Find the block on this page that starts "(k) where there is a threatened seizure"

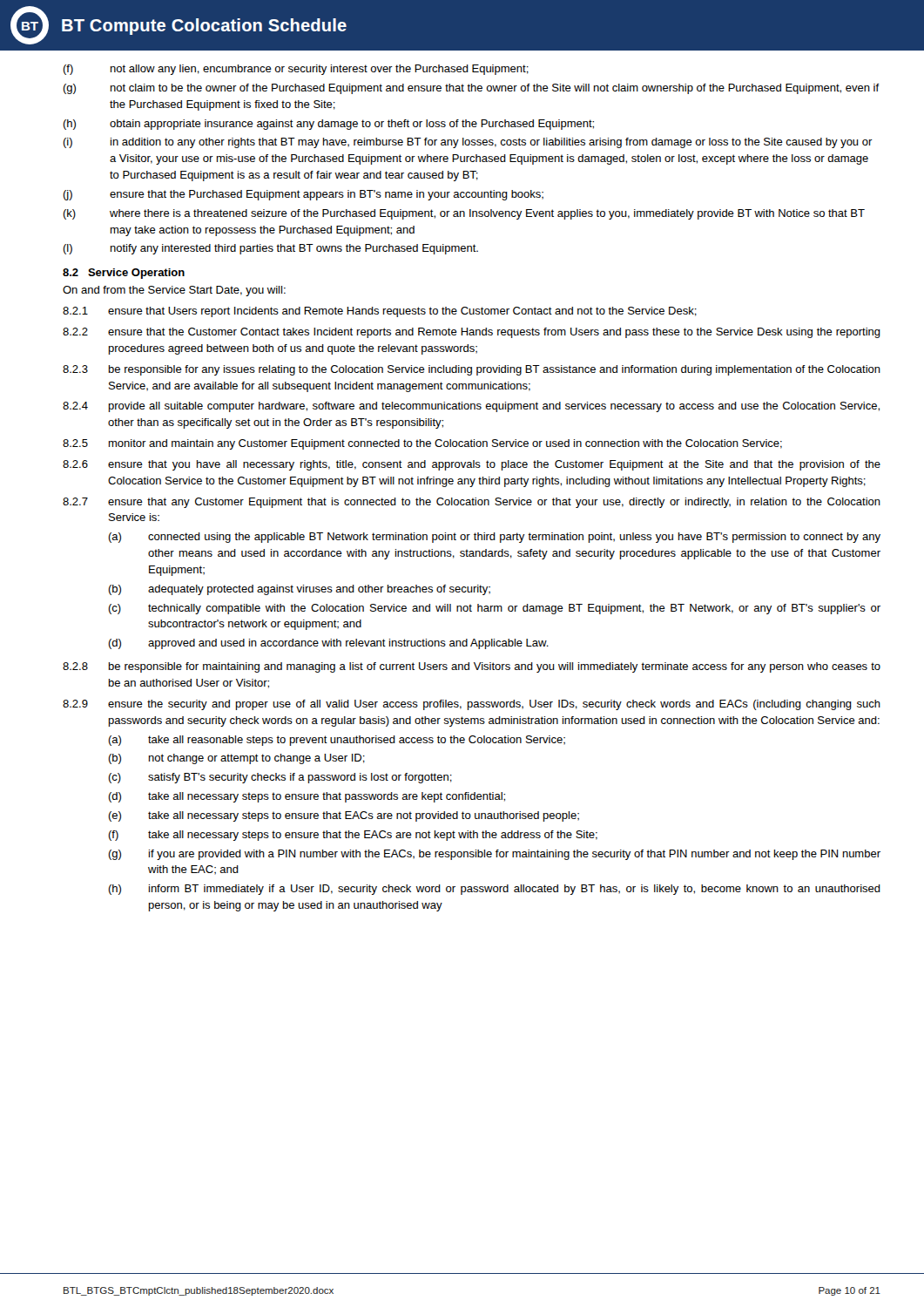coord(472,222)
